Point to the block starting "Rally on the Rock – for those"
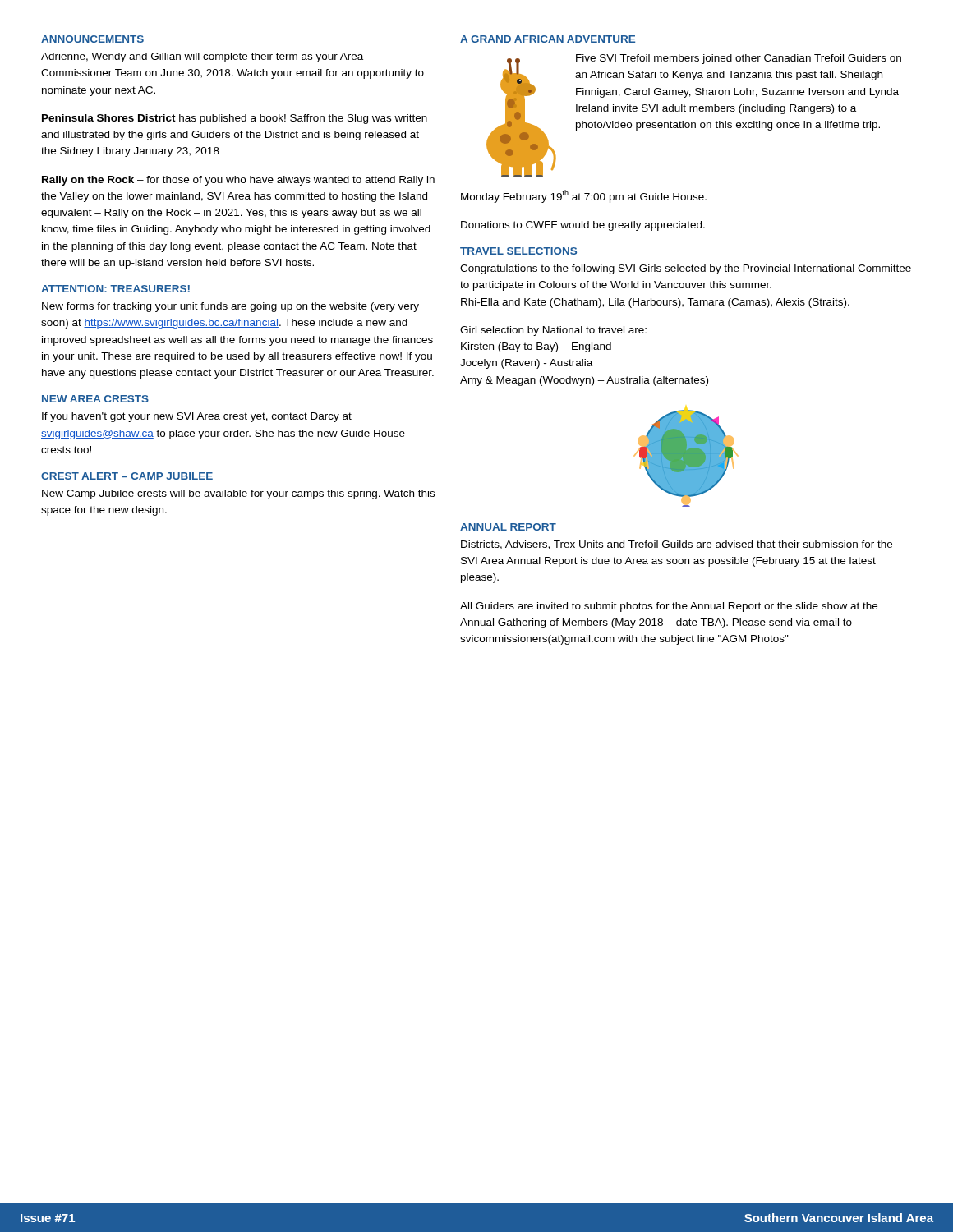Viewport: 953px width, 1232px height. [x=238, y=221]
